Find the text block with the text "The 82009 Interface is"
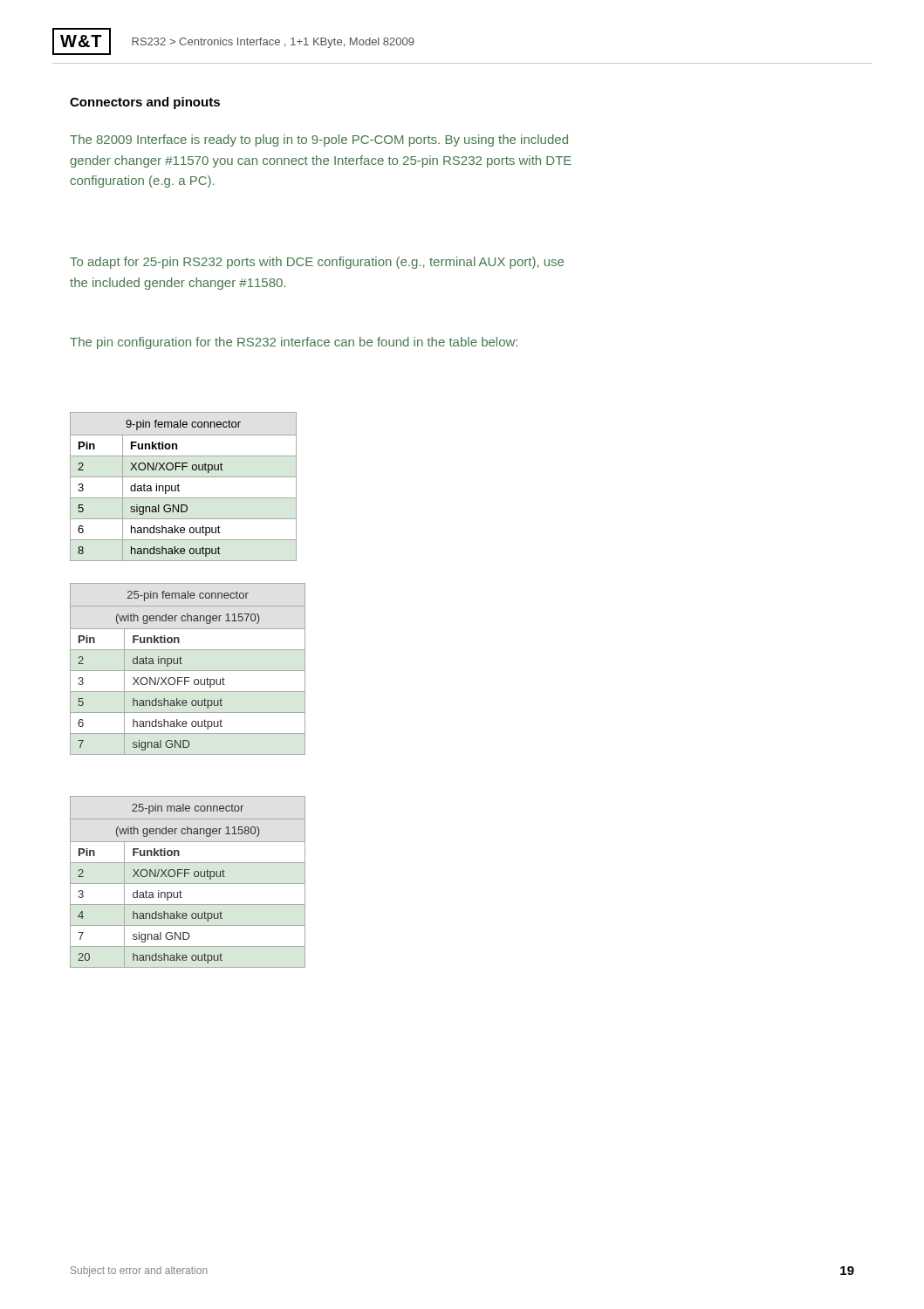The height and width of the screenshot is (1309, 924). pos(321,160)
